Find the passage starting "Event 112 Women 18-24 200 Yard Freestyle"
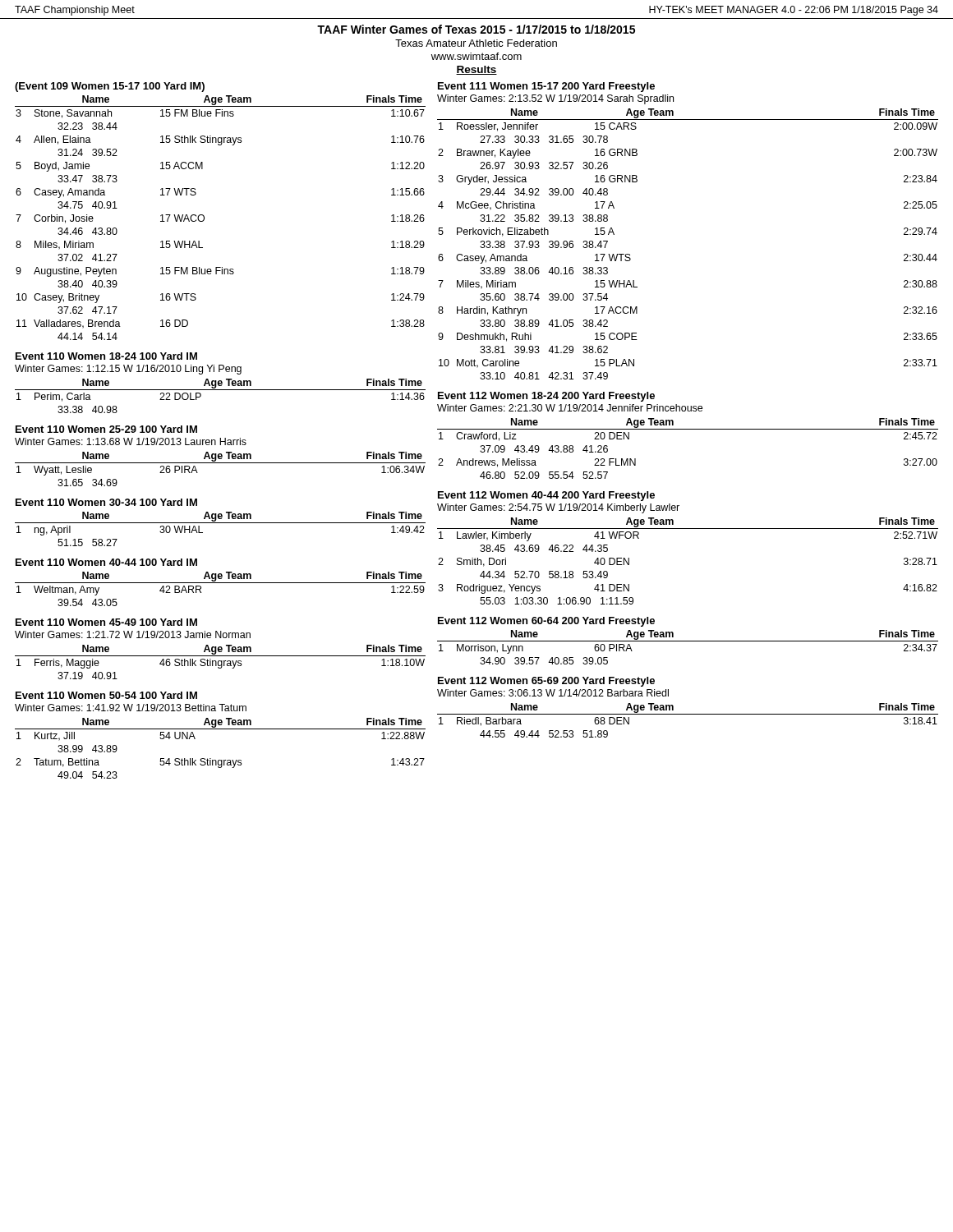953x1232 pixels. pyautogui.click(x=546, y=395)
